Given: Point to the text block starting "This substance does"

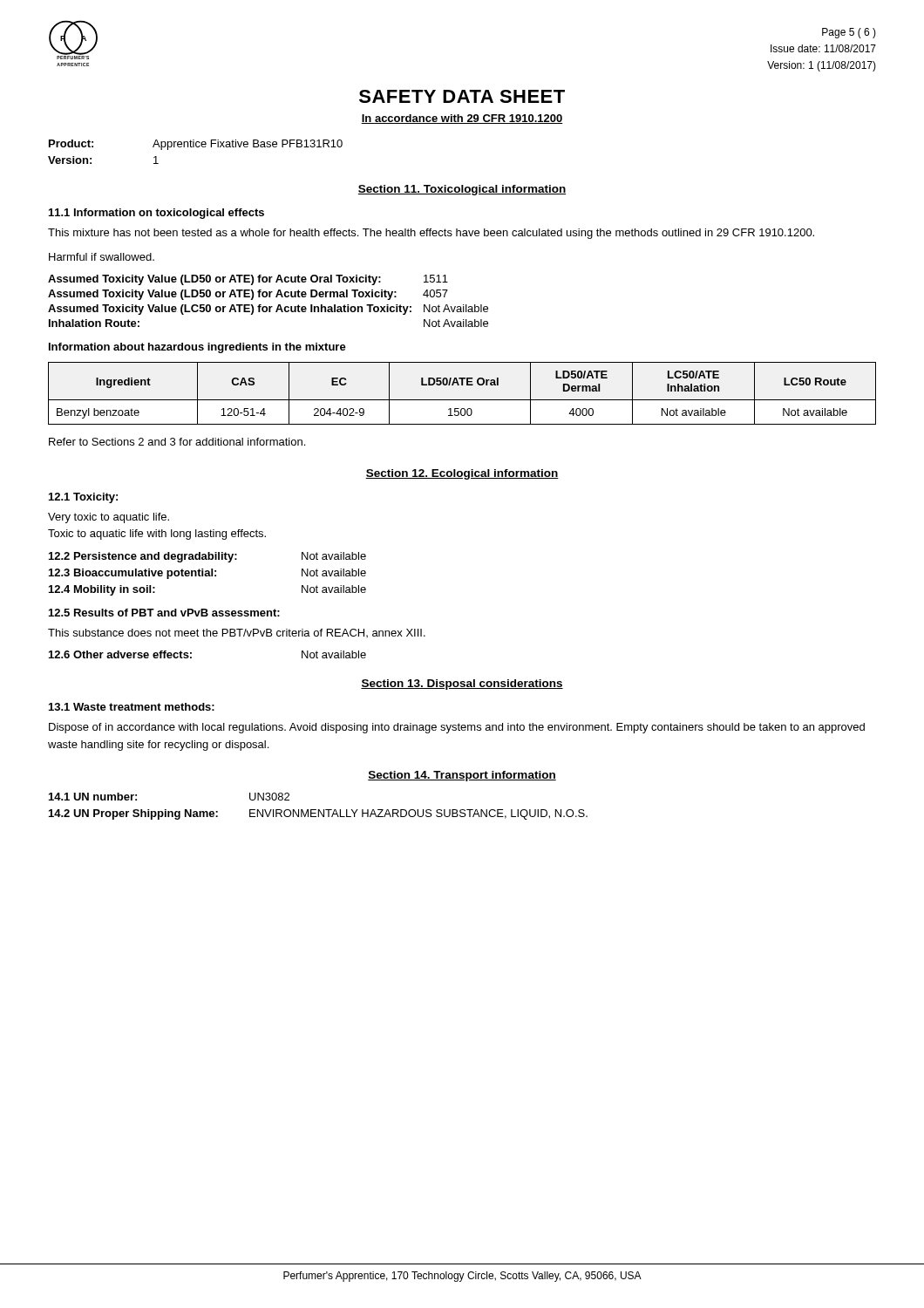Looking at the screenshot, I should click(237, 632).
